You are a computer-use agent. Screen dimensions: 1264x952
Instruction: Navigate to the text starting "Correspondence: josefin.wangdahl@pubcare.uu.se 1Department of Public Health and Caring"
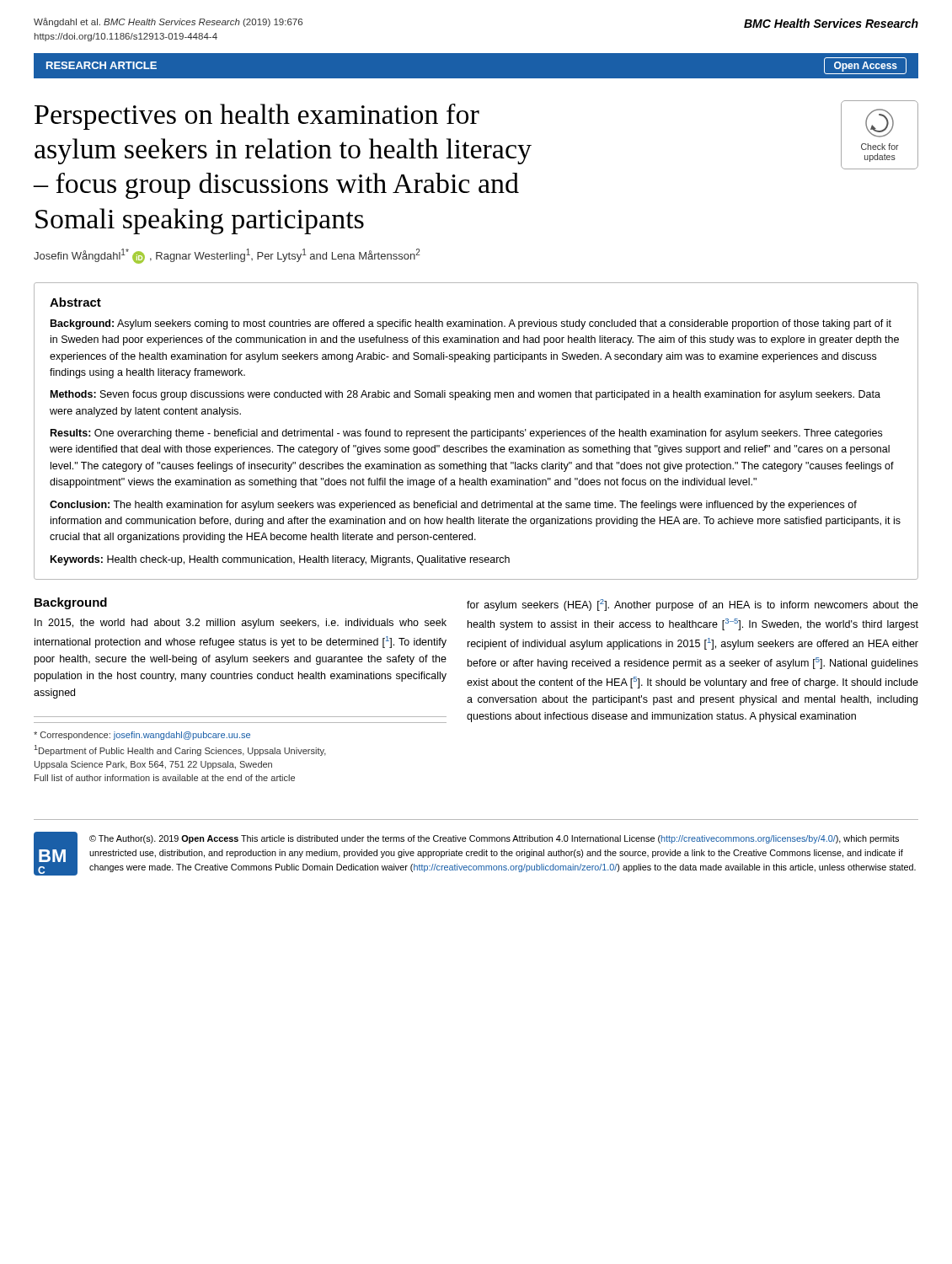(x=180, y=757)
